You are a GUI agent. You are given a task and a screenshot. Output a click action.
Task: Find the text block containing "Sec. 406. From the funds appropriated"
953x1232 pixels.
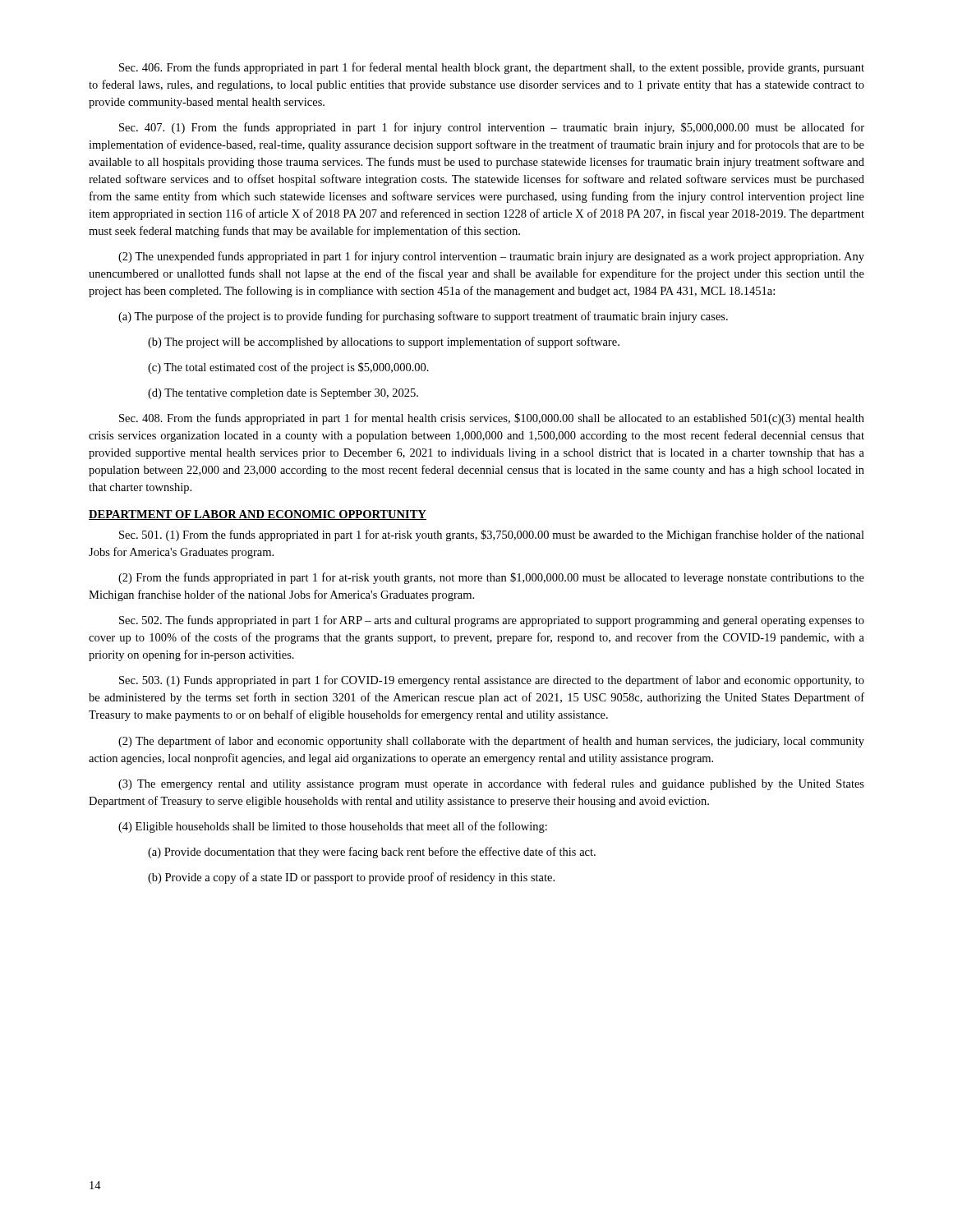[x=476, y=85]
